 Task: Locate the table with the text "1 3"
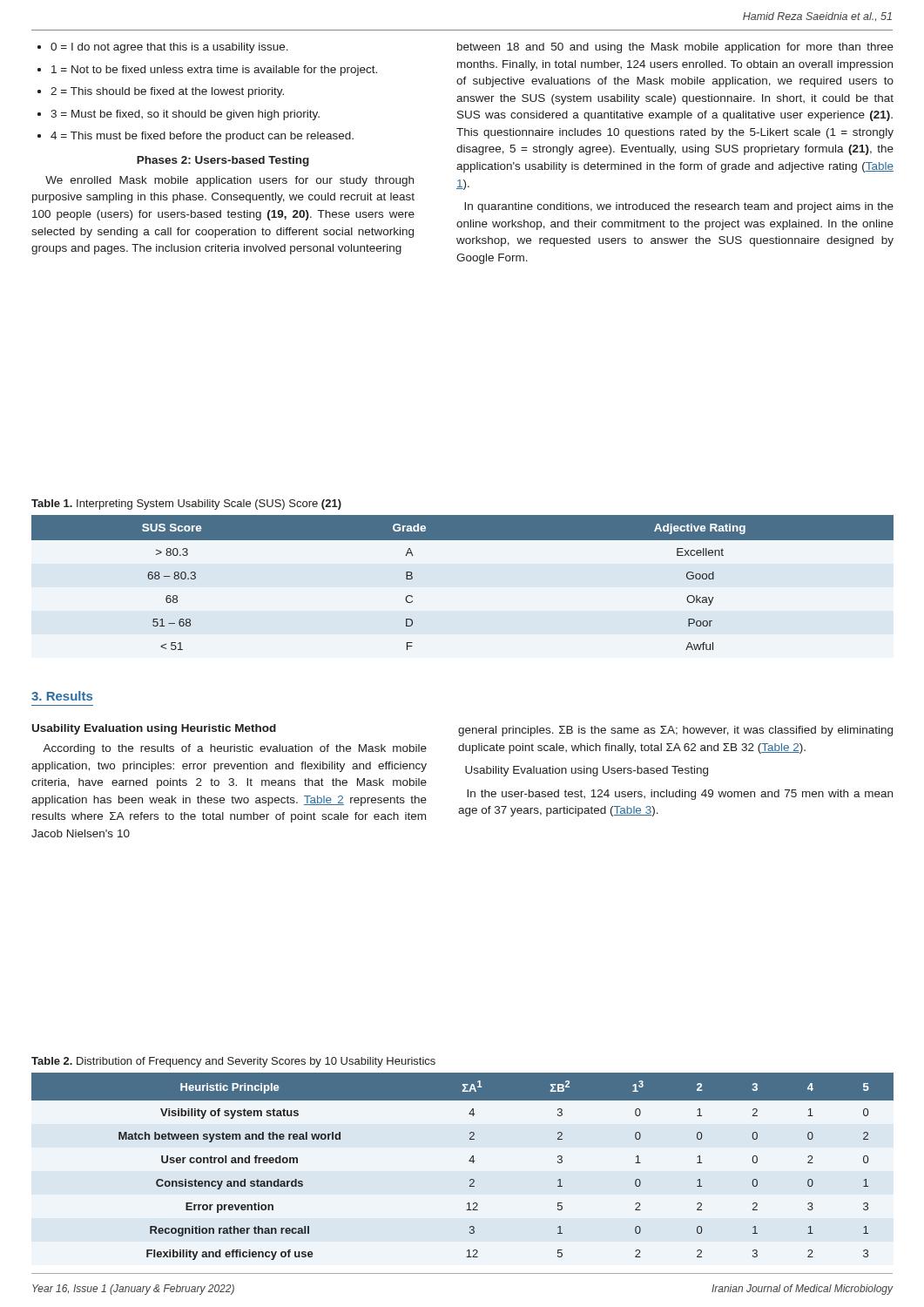(462, 1169)
